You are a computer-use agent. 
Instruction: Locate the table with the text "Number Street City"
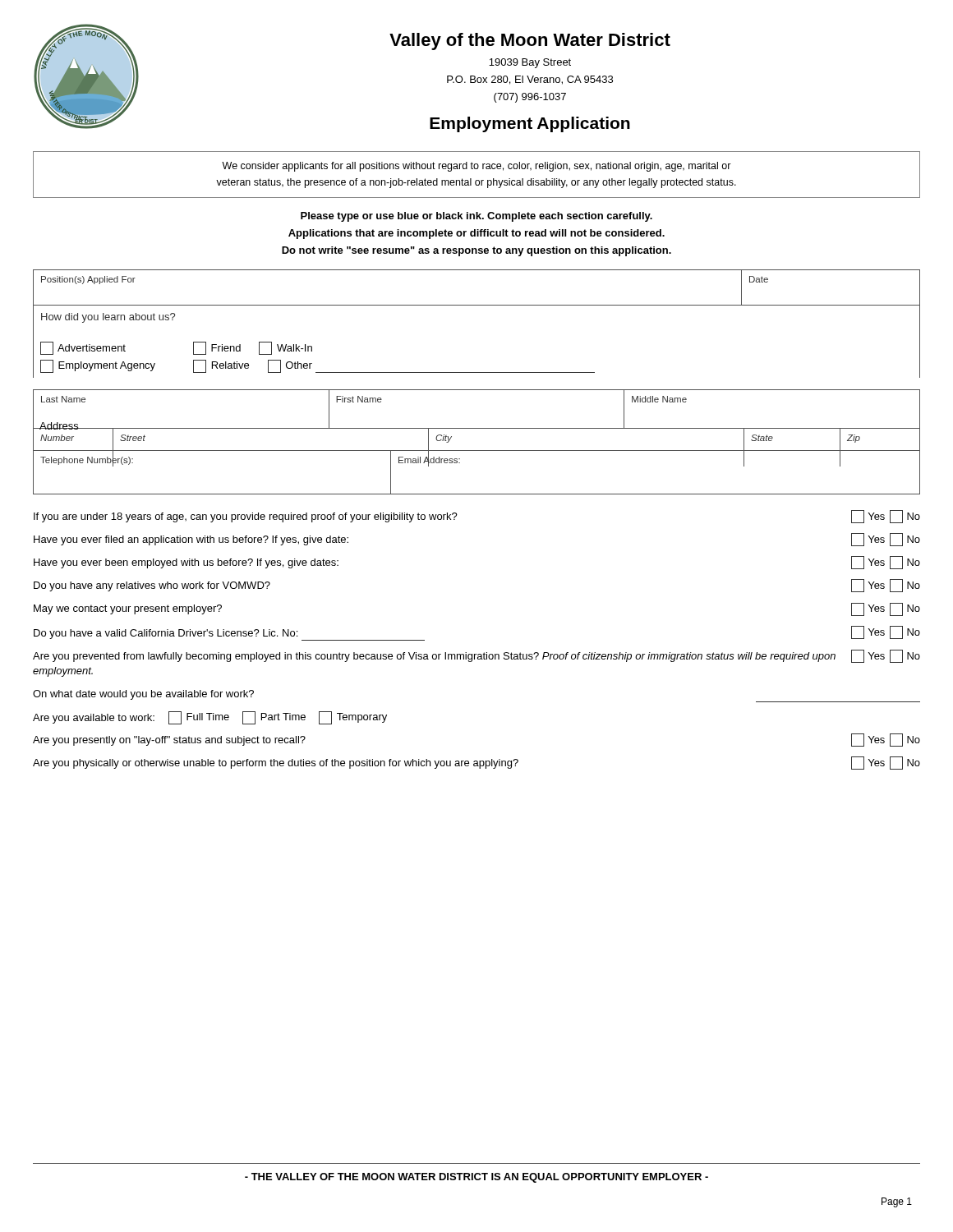pos(476,447)
